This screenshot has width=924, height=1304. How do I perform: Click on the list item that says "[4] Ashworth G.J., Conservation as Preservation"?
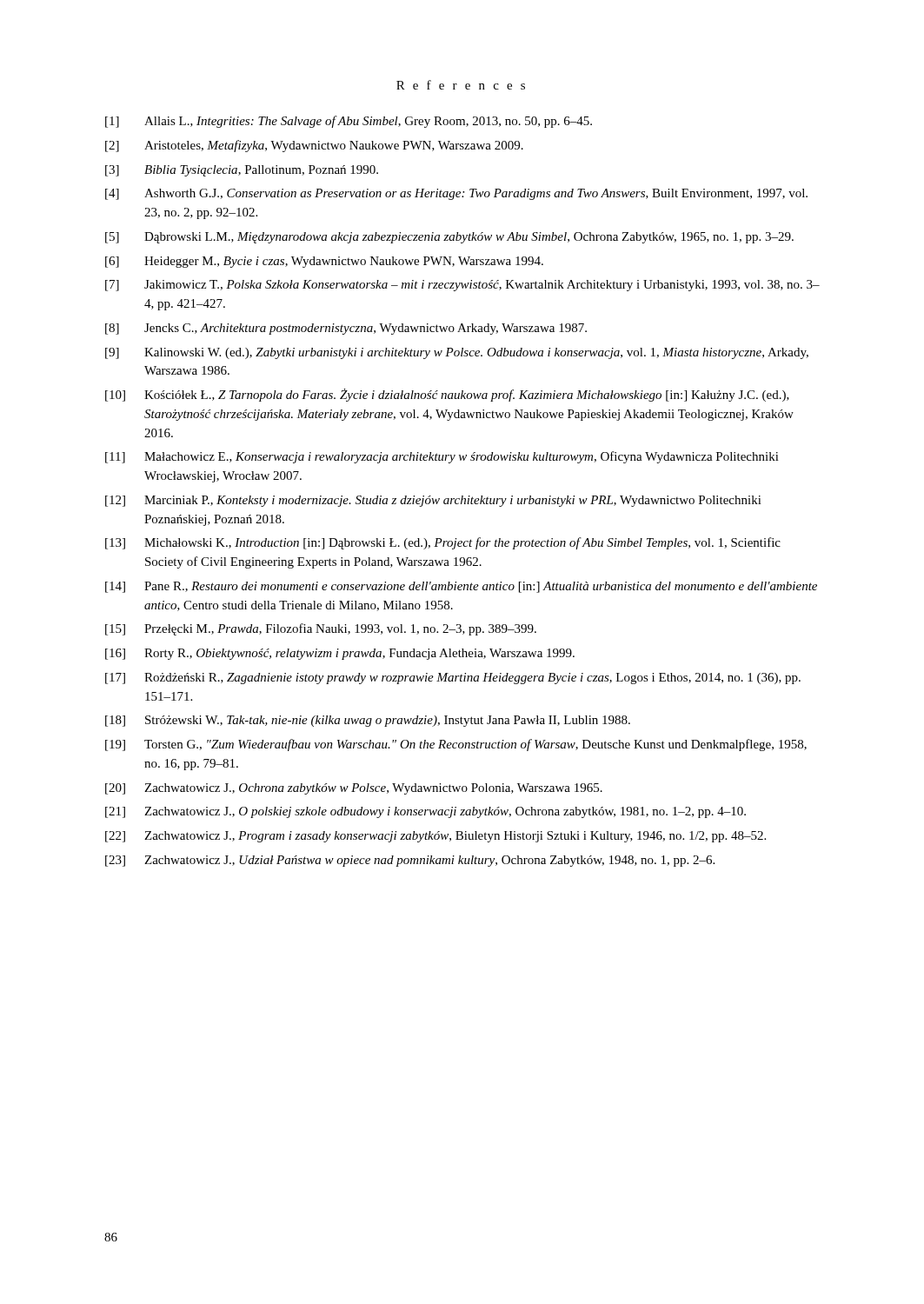(462, 203)
